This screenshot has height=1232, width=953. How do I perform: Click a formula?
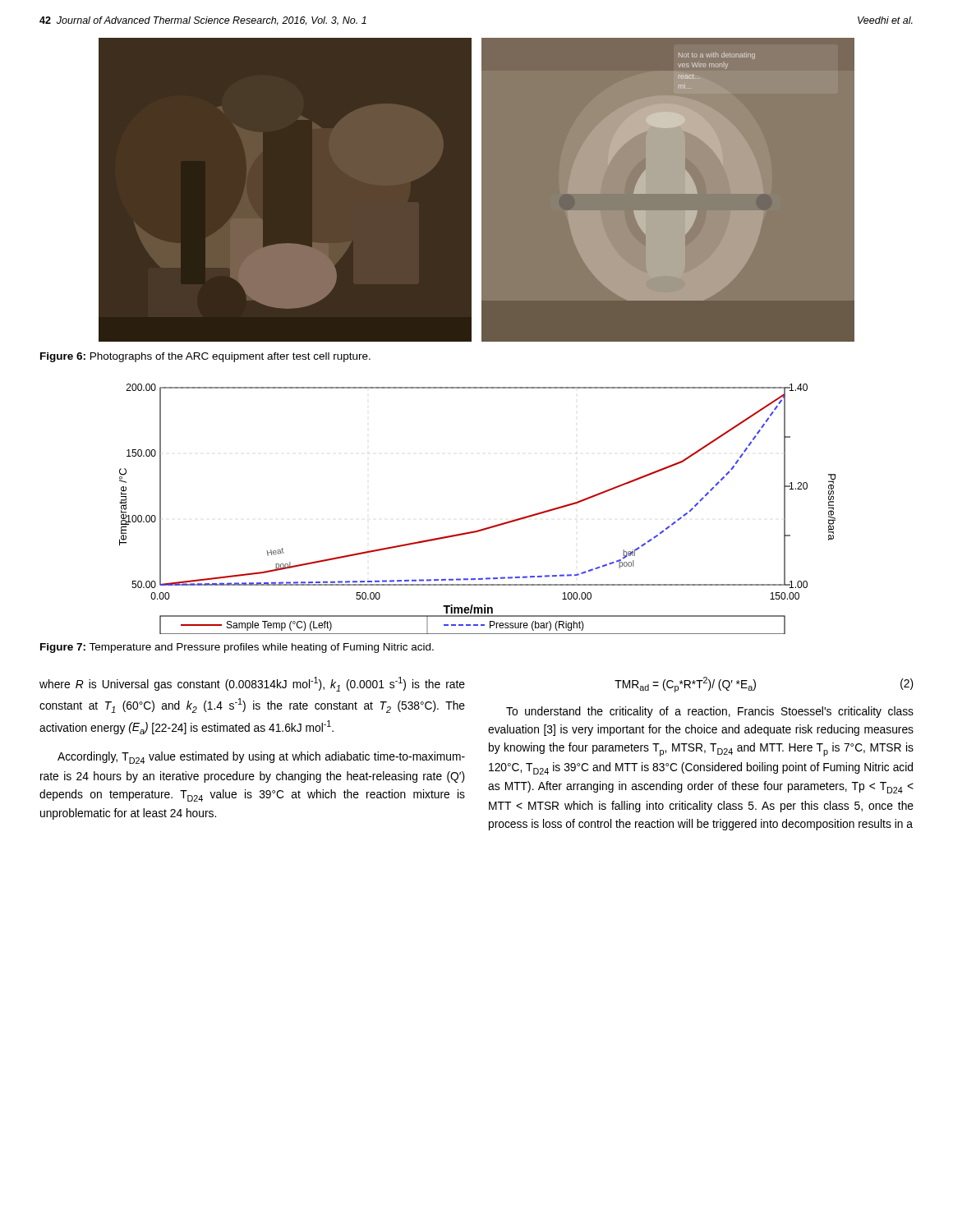701,684
